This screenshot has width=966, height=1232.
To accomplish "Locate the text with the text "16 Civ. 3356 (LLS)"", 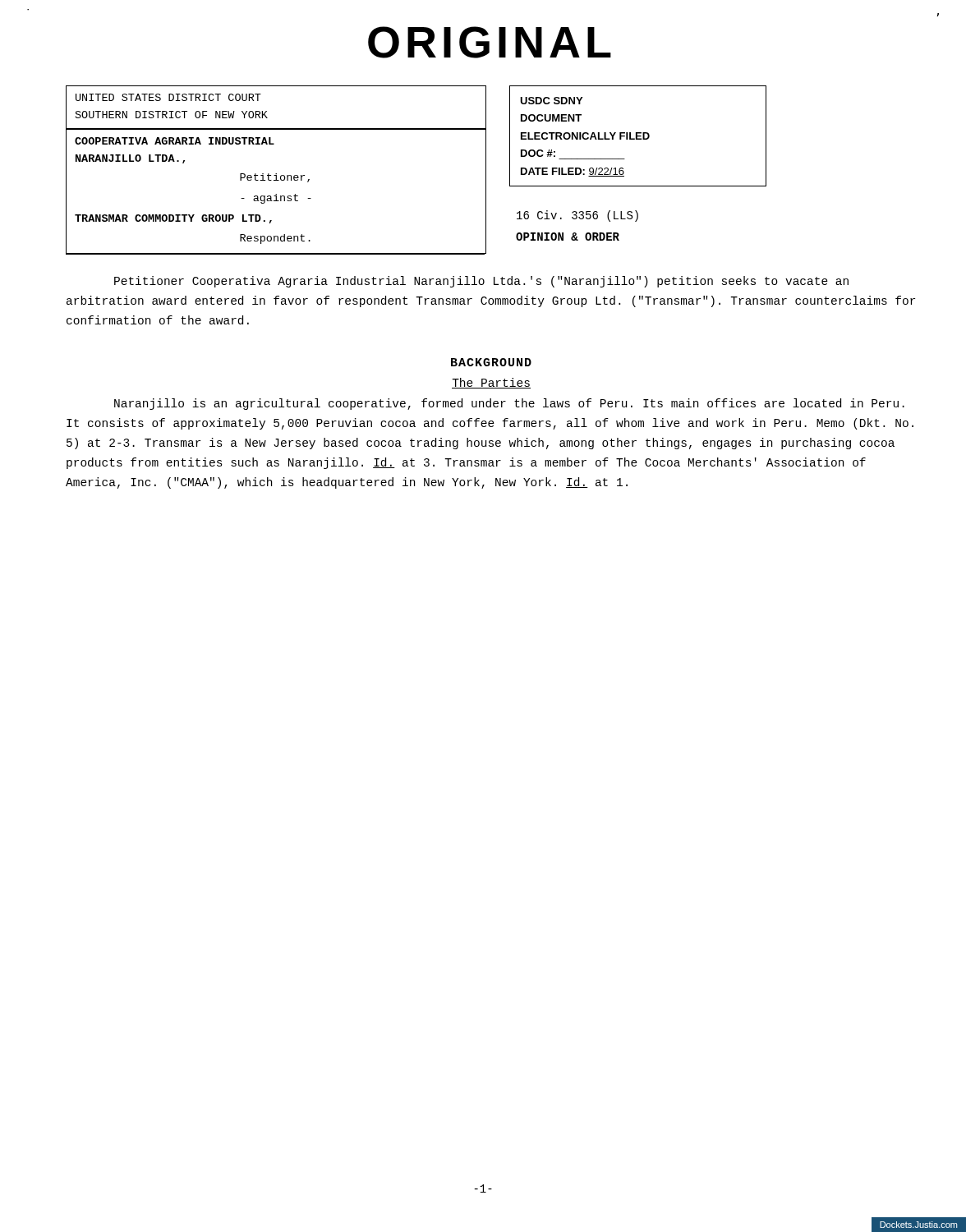I will pos(578,216).
